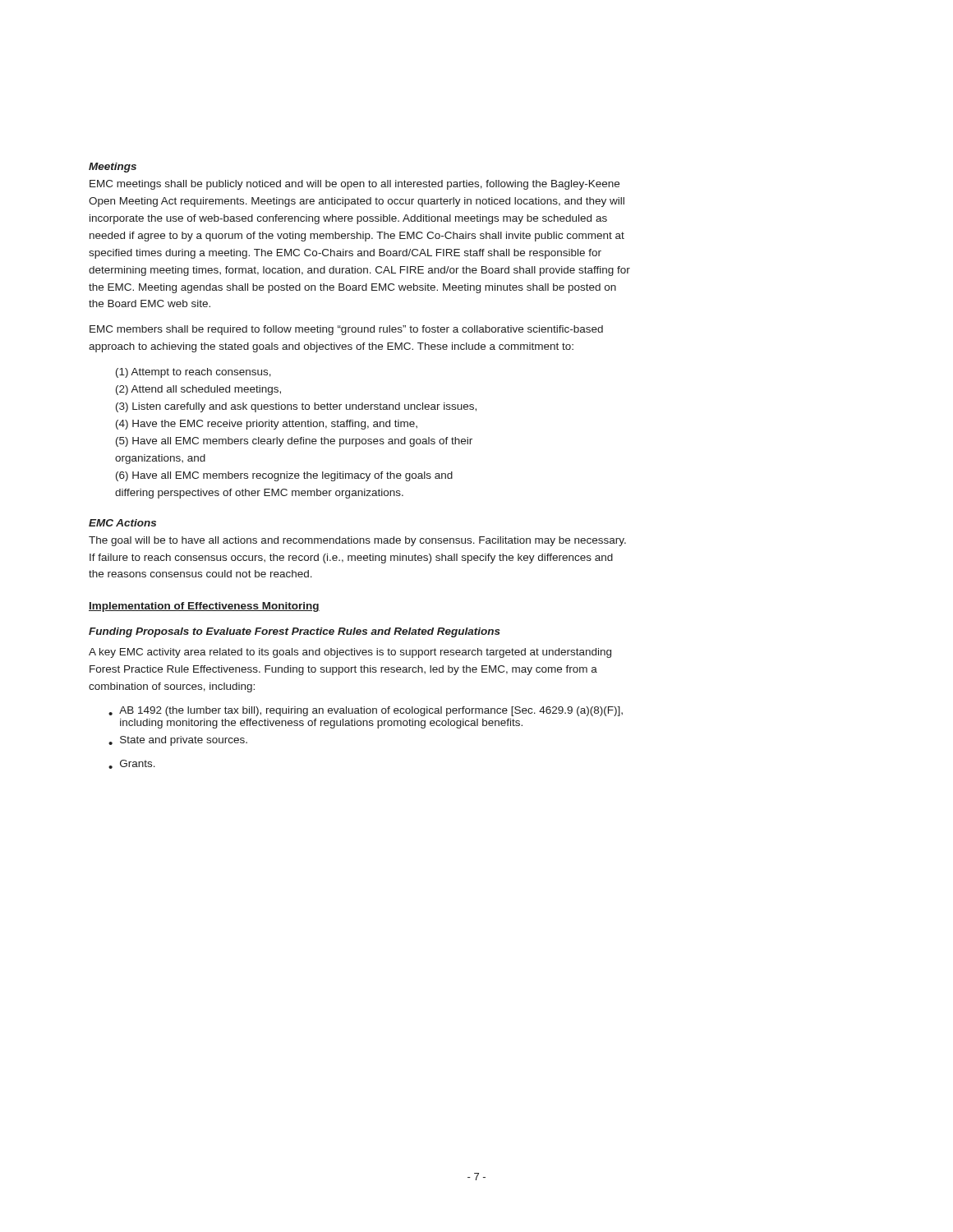953x1232 pixels.
Task: Select the region starting "• State and private sources."
Action: [x=178, y=743]
